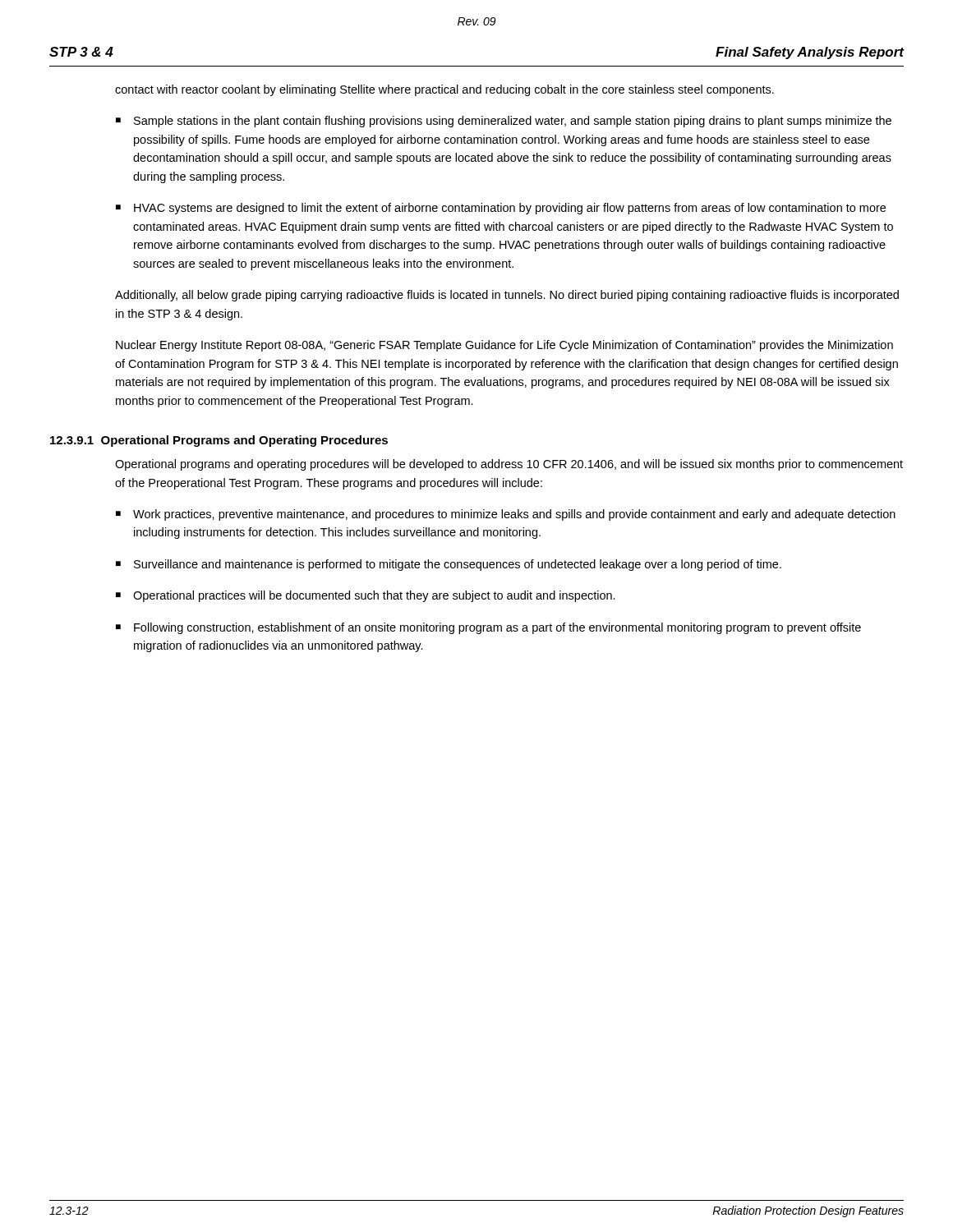953x1232 pixels.
Task: Locate the block of text that opens with "Additionally, all below grade piping carrying radioactive"
Action: pos(507,304)
